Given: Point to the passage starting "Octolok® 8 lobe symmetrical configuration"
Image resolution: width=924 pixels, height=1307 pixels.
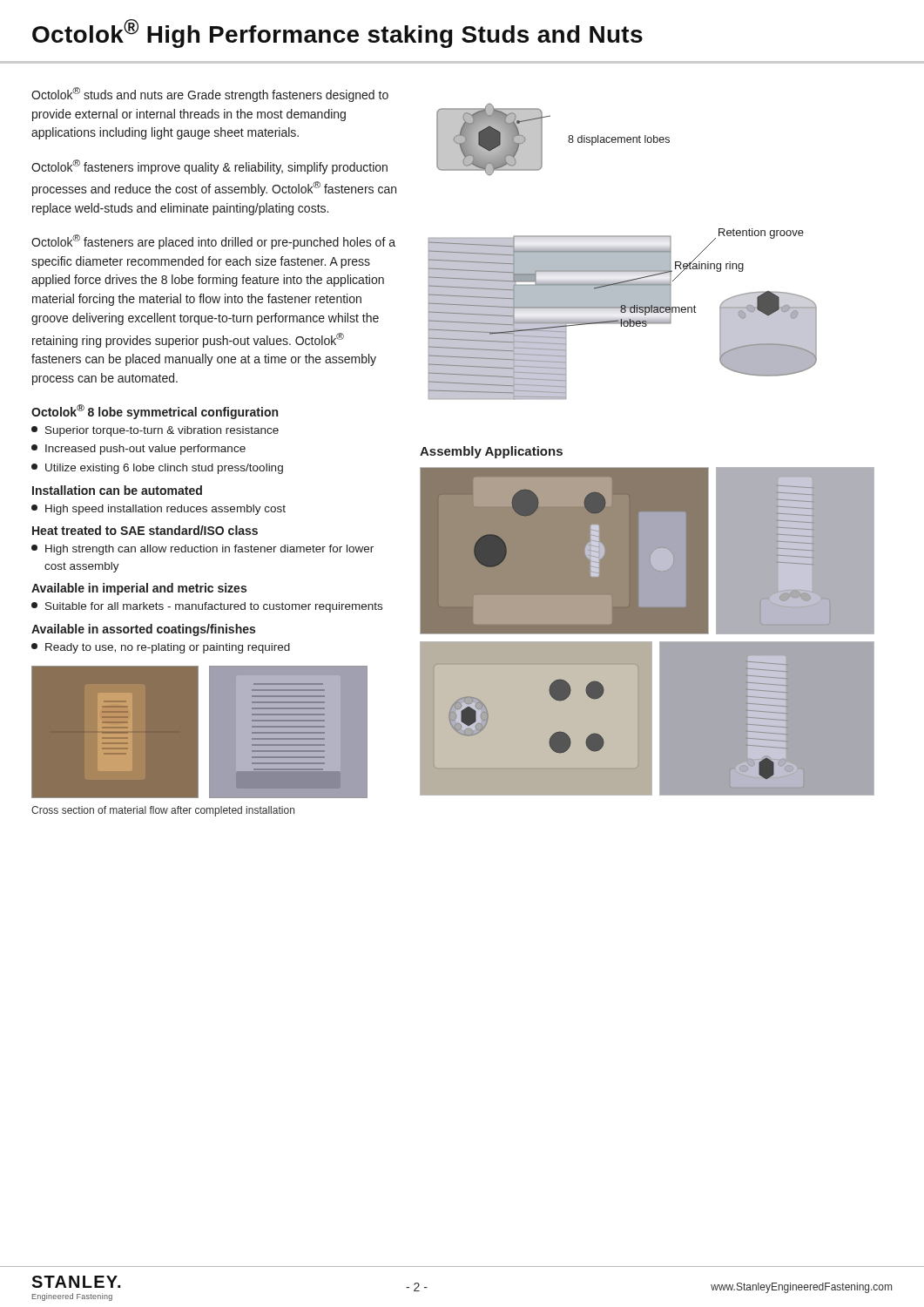Looking at the screenshot, I should 155,410.
